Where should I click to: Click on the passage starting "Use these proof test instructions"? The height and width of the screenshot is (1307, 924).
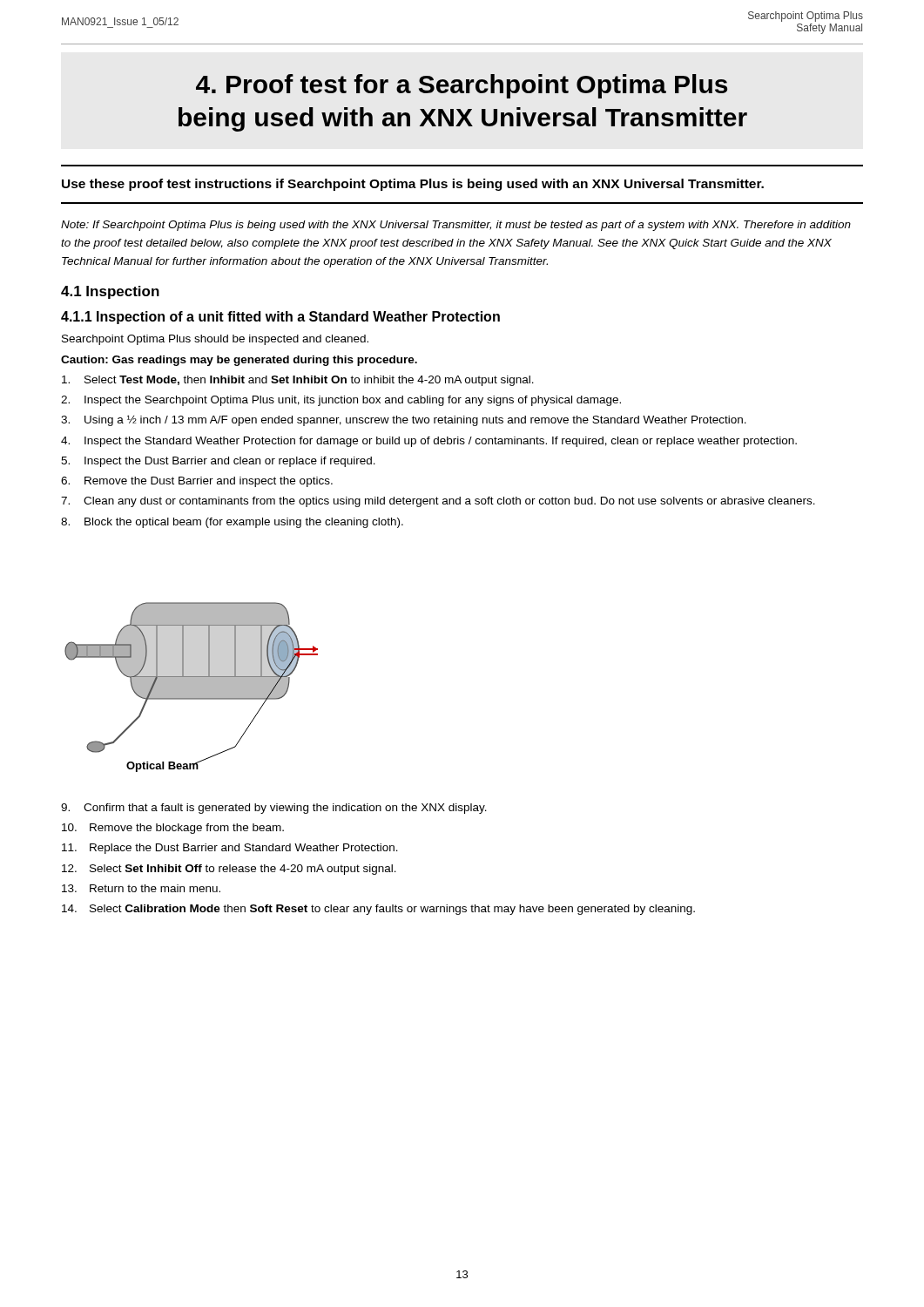click(462, 184)
